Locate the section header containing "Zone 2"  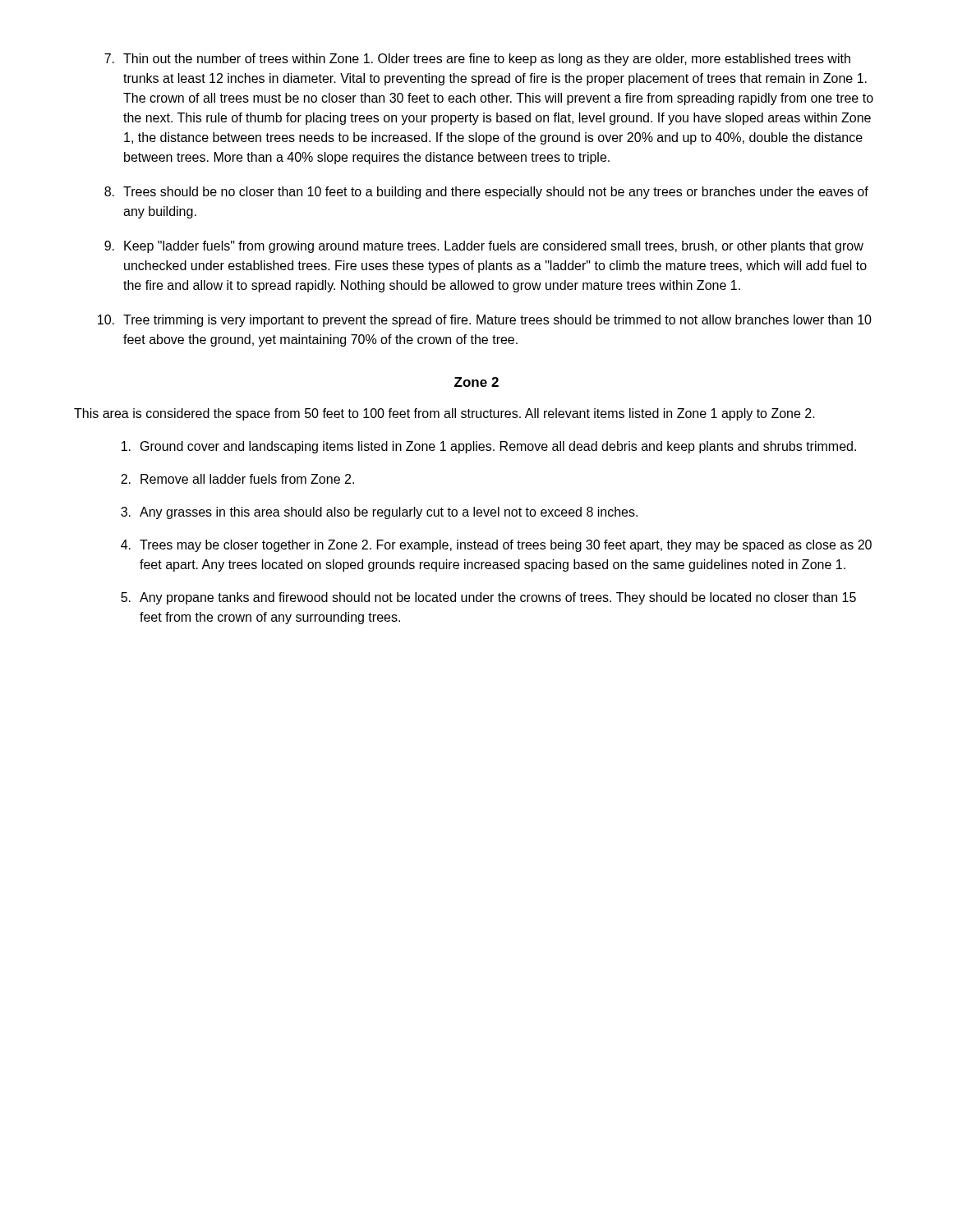pos(476,382)
